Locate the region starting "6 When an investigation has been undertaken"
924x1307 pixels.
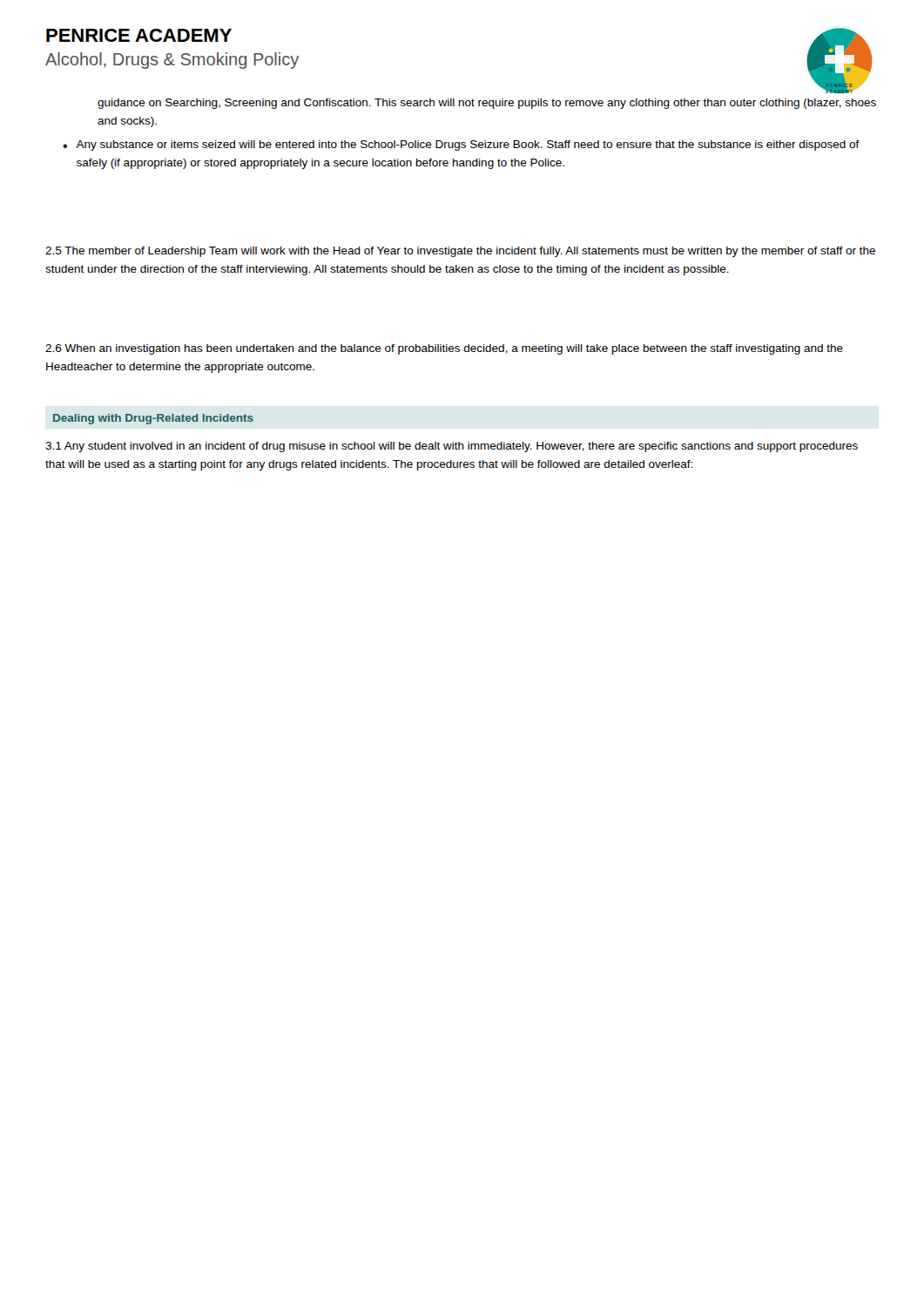[444, 357]
